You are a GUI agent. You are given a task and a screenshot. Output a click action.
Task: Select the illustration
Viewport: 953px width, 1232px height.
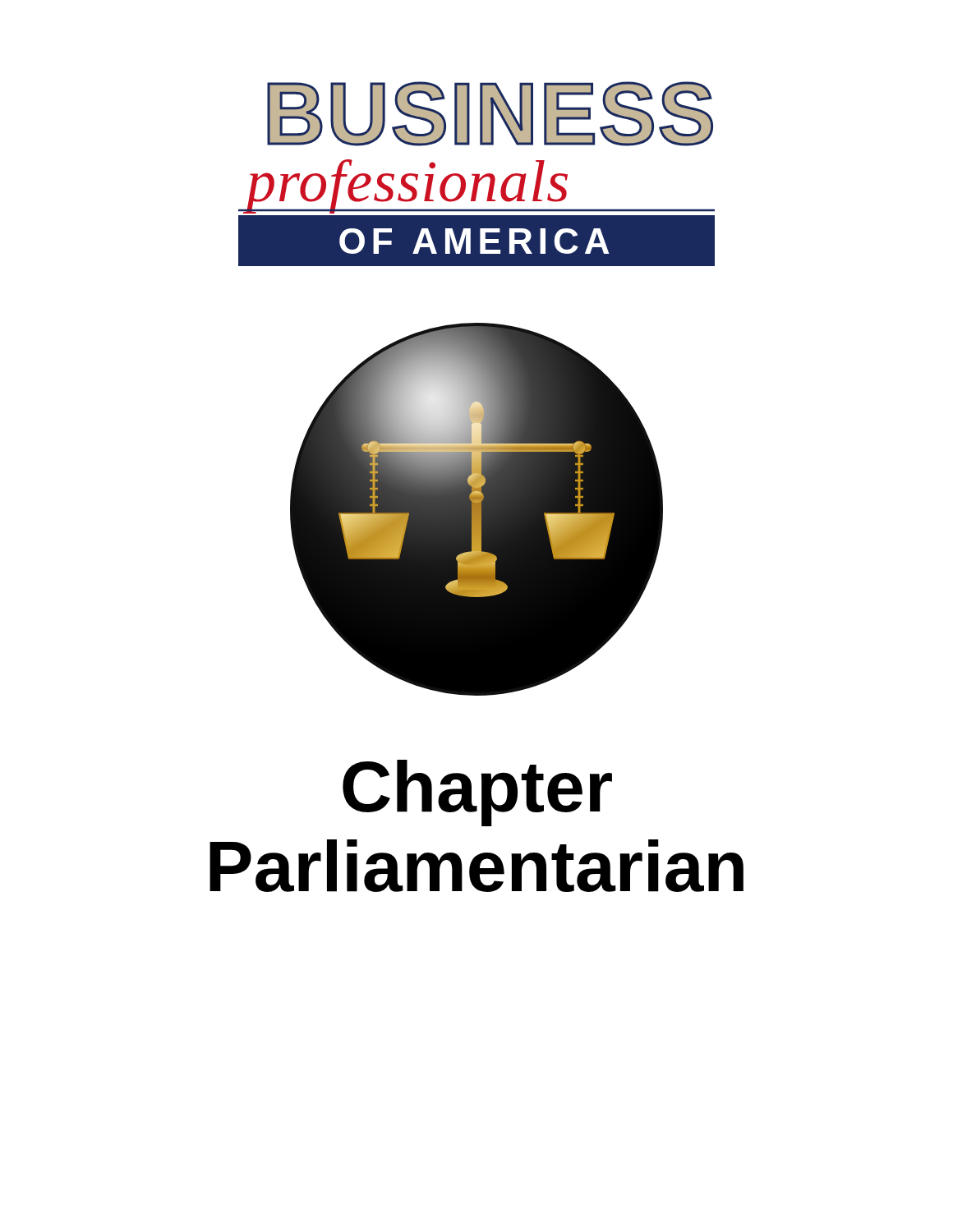click(476, 509)
